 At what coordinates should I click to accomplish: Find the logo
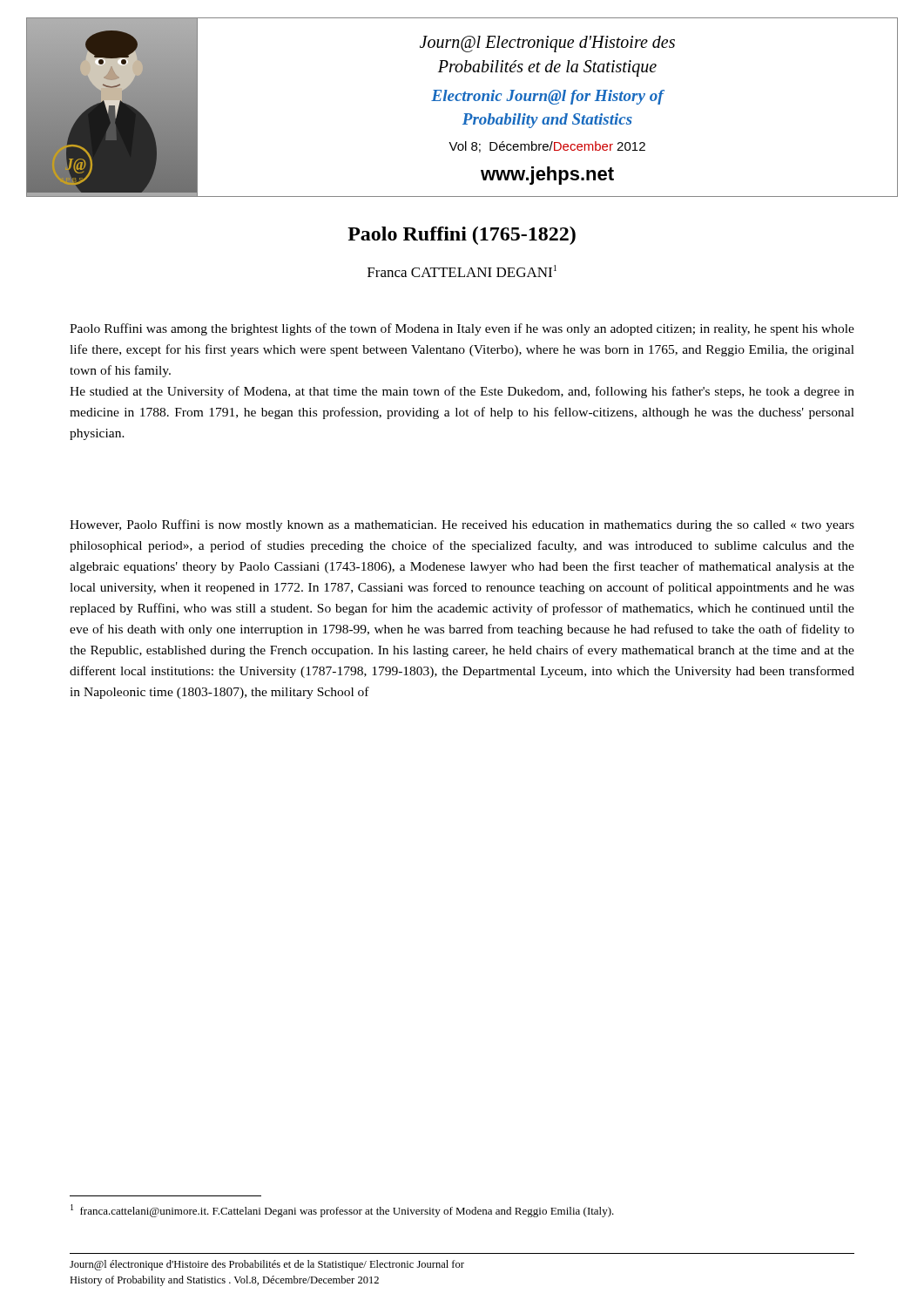pyautogui.click(x=462, y=107)
